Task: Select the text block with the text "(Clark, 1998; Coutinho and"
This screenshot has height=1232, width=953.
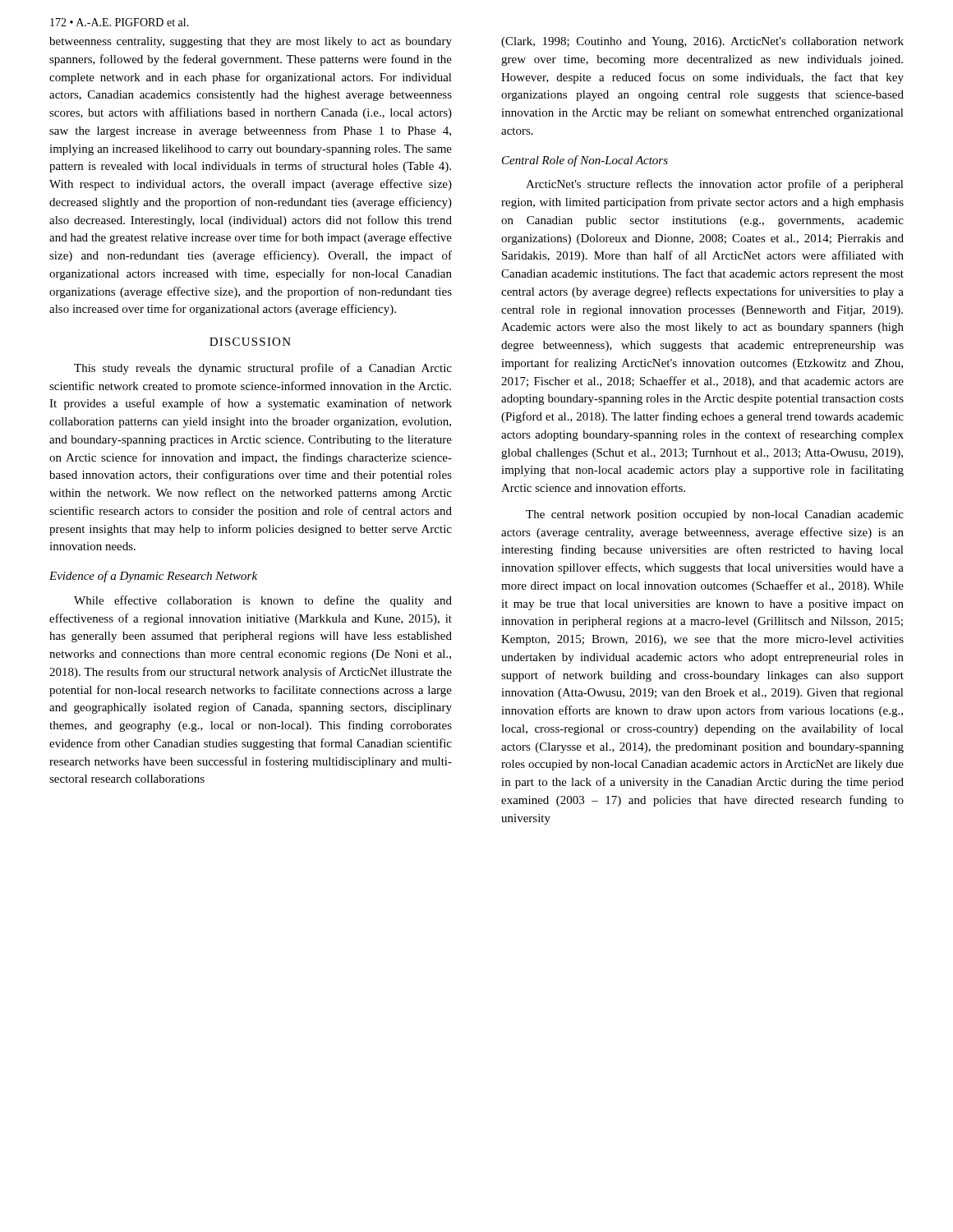Action: tap(702, 86)
